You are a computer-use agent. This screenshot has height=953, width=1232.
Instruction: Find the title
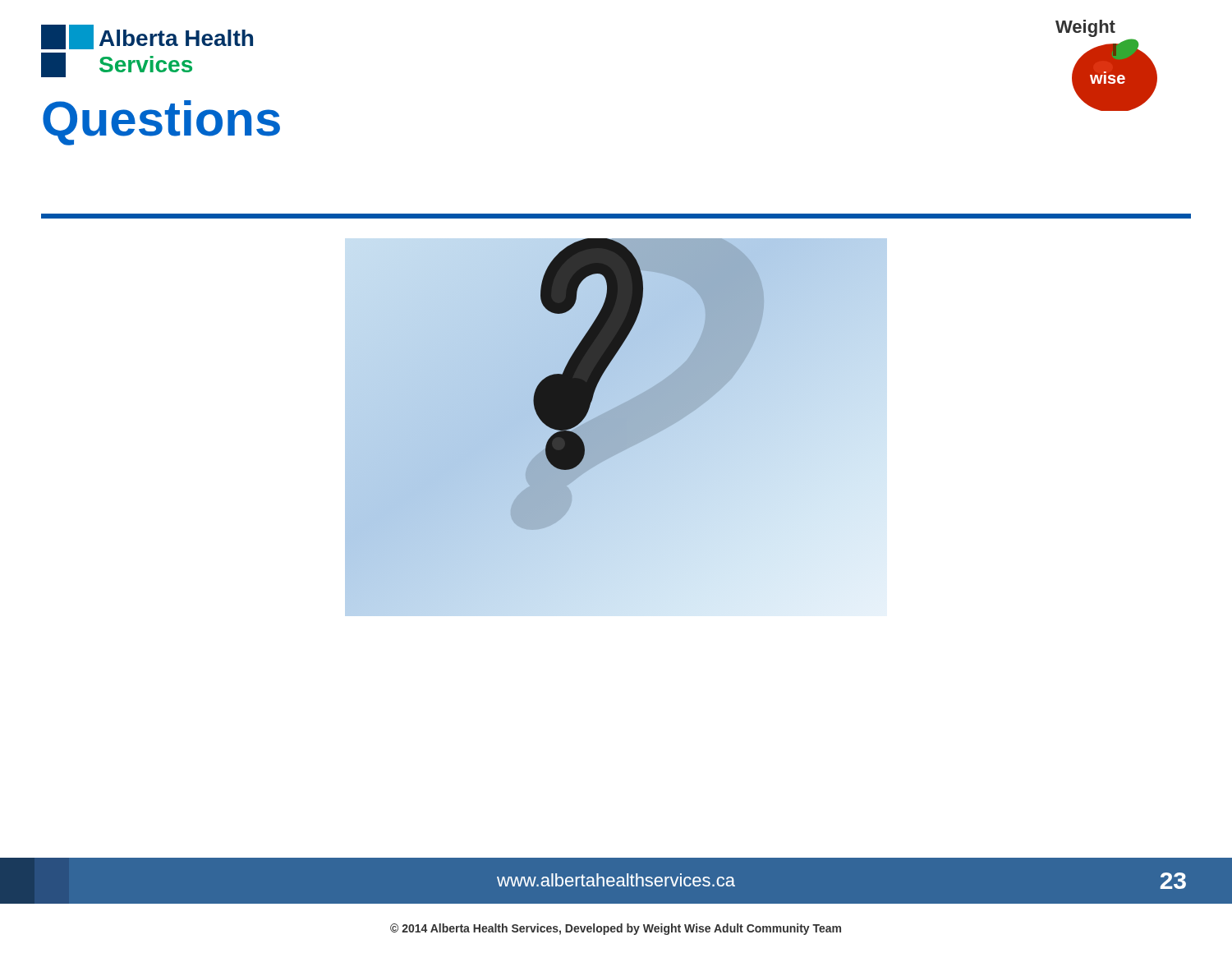pyautogui.click(x=162, y=119)
